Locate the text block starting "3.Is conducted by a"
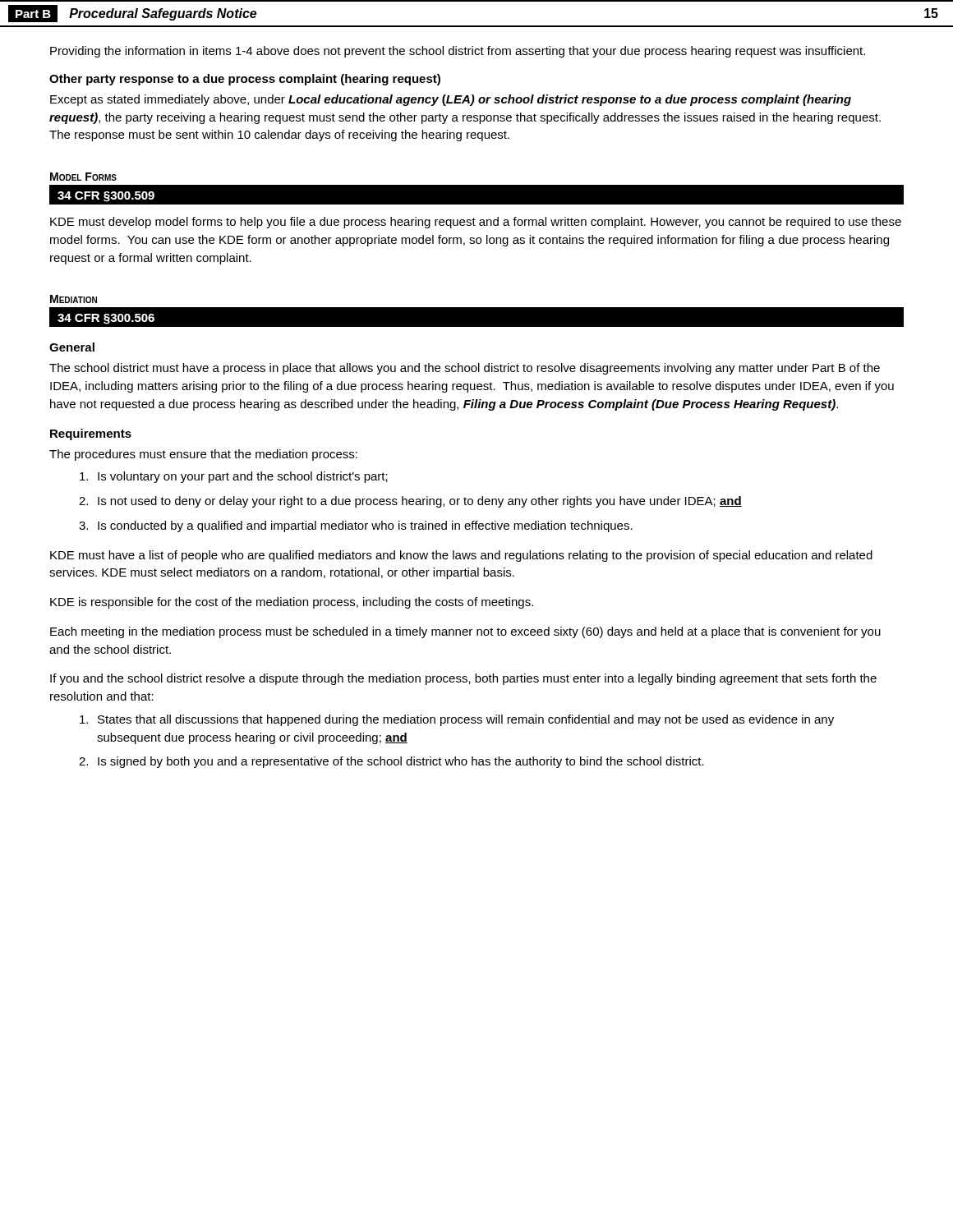This screenshot has width=953, height=1232. click(489, 525)
